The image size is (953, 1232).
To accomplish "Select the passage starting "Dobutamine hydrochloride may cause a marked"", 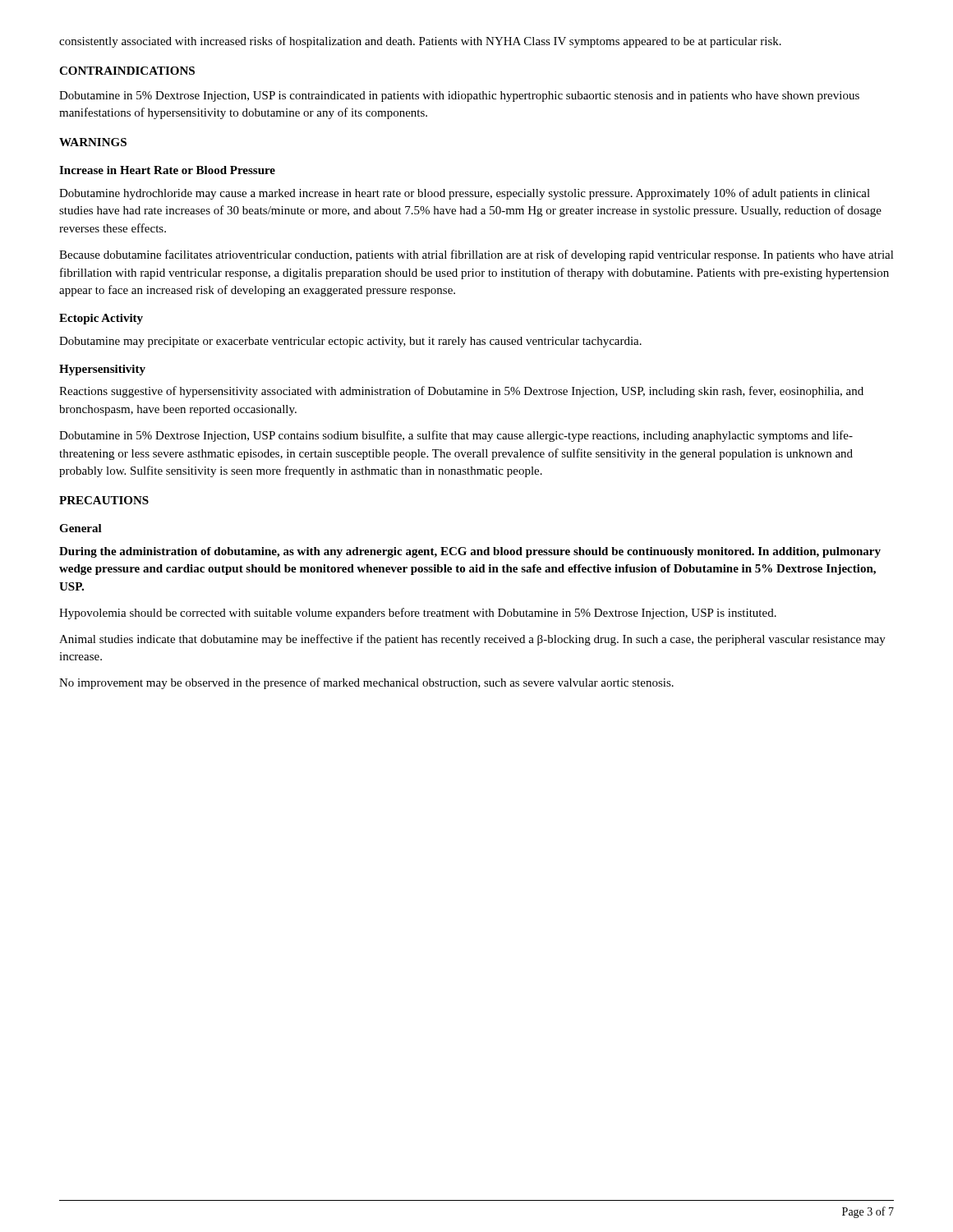I will coord(476,211).
